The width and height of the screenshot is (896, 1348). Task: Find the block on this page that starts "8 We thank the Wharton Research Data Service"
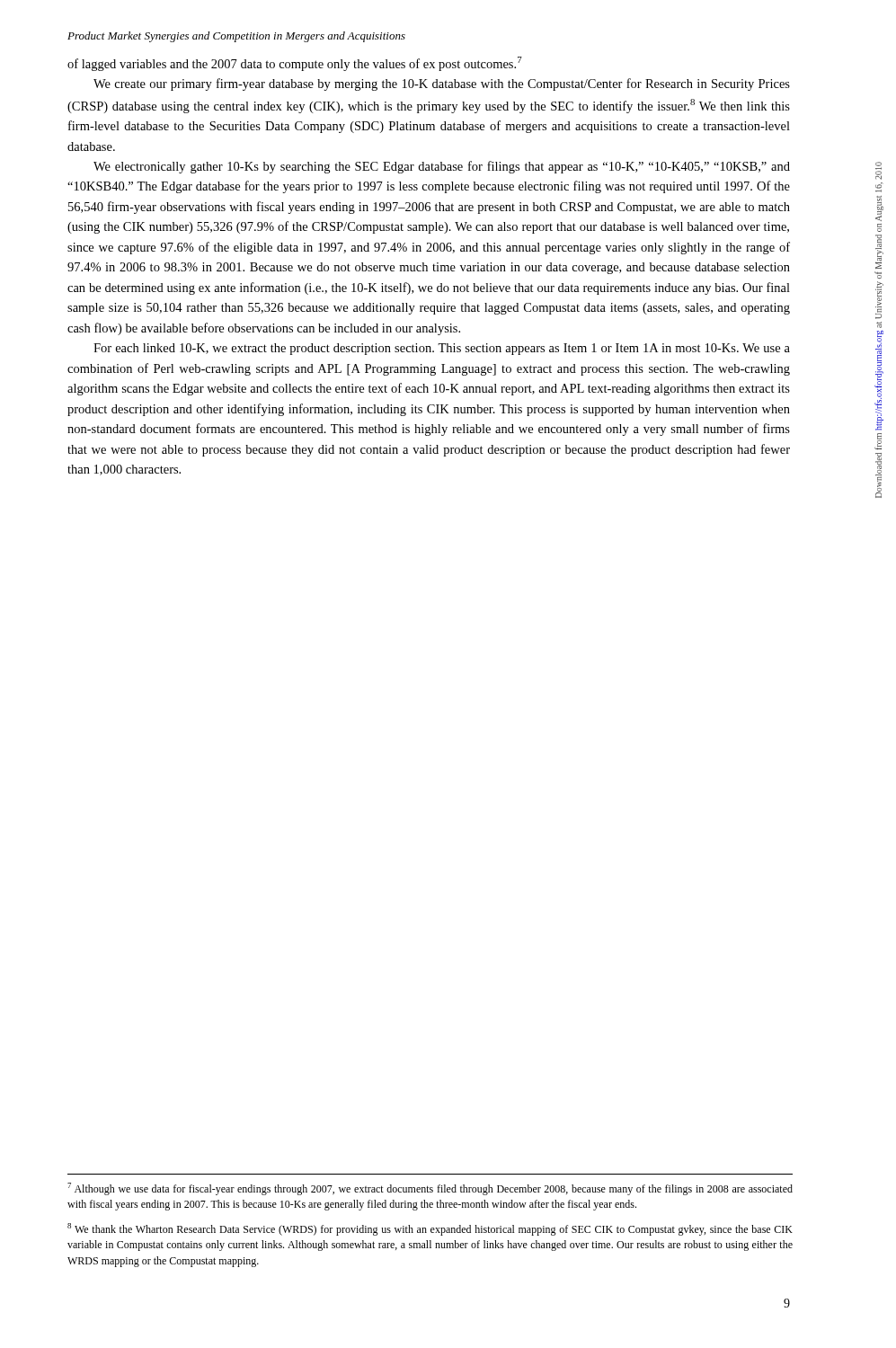pyautogui.click(x=430, y=1244)
